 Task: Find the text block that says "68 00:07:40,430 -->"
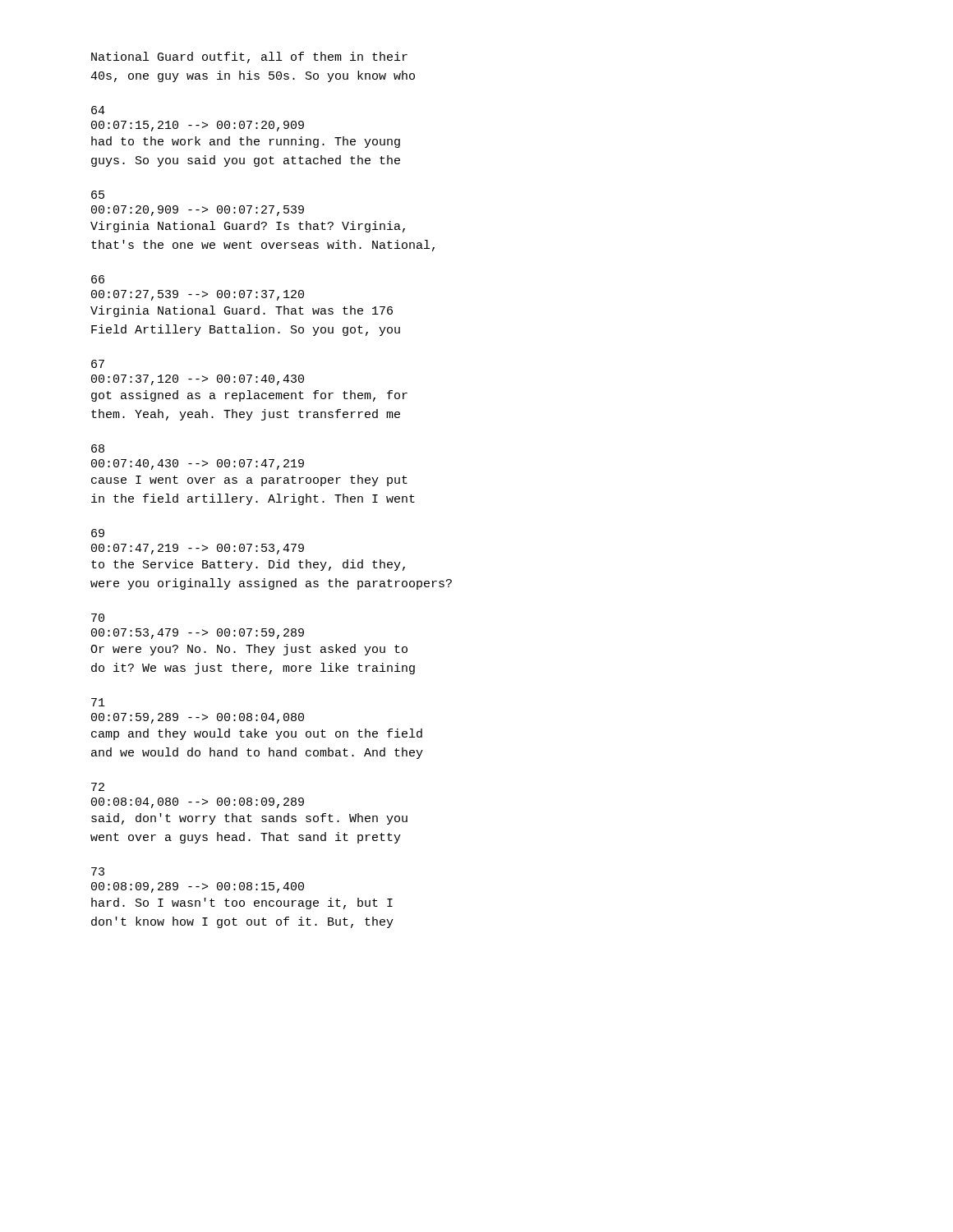coord(98,448)
